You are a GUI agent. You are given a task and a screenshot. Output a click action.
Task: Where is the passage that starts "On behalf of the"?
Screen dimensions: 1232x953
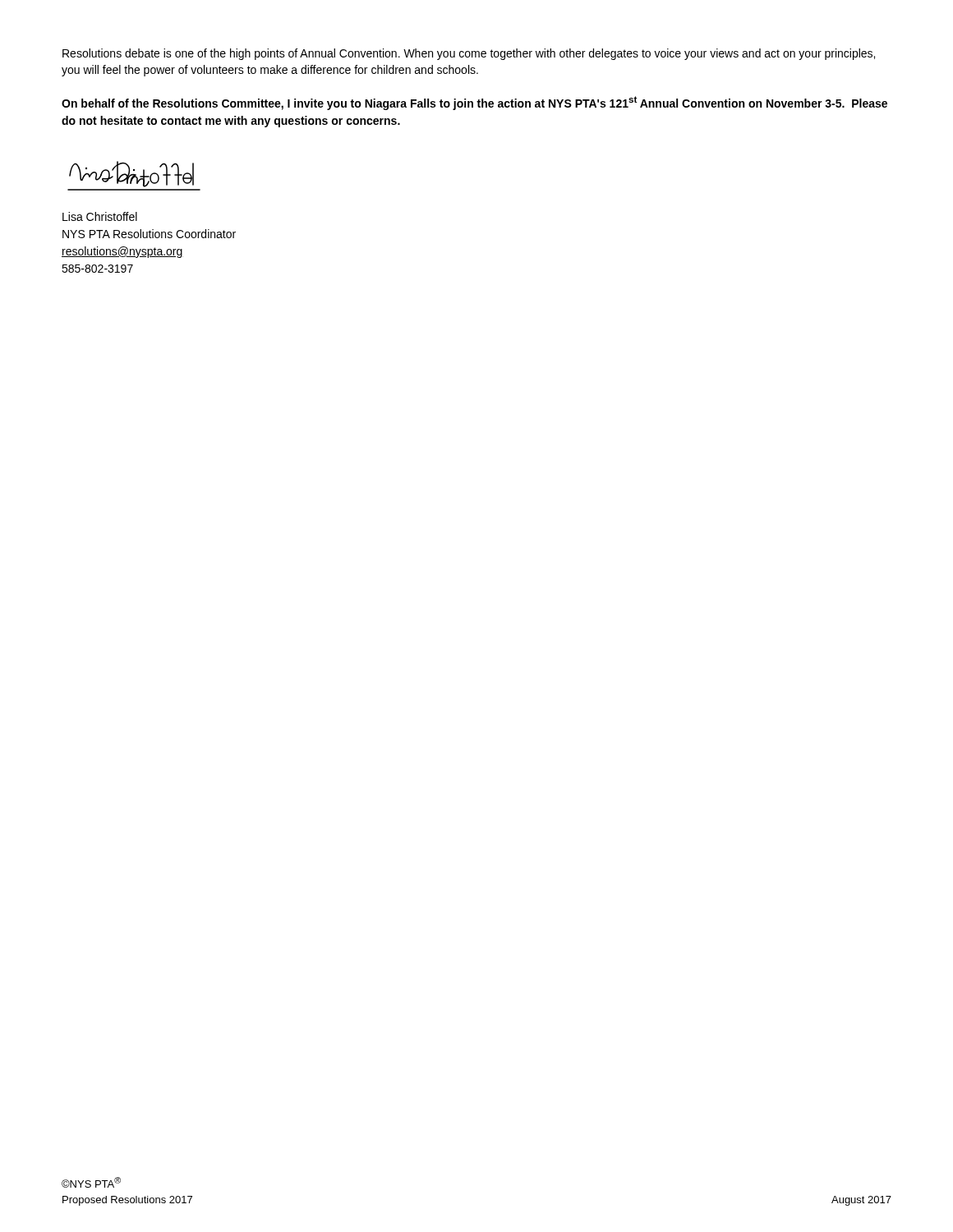(x=475, y=111)
